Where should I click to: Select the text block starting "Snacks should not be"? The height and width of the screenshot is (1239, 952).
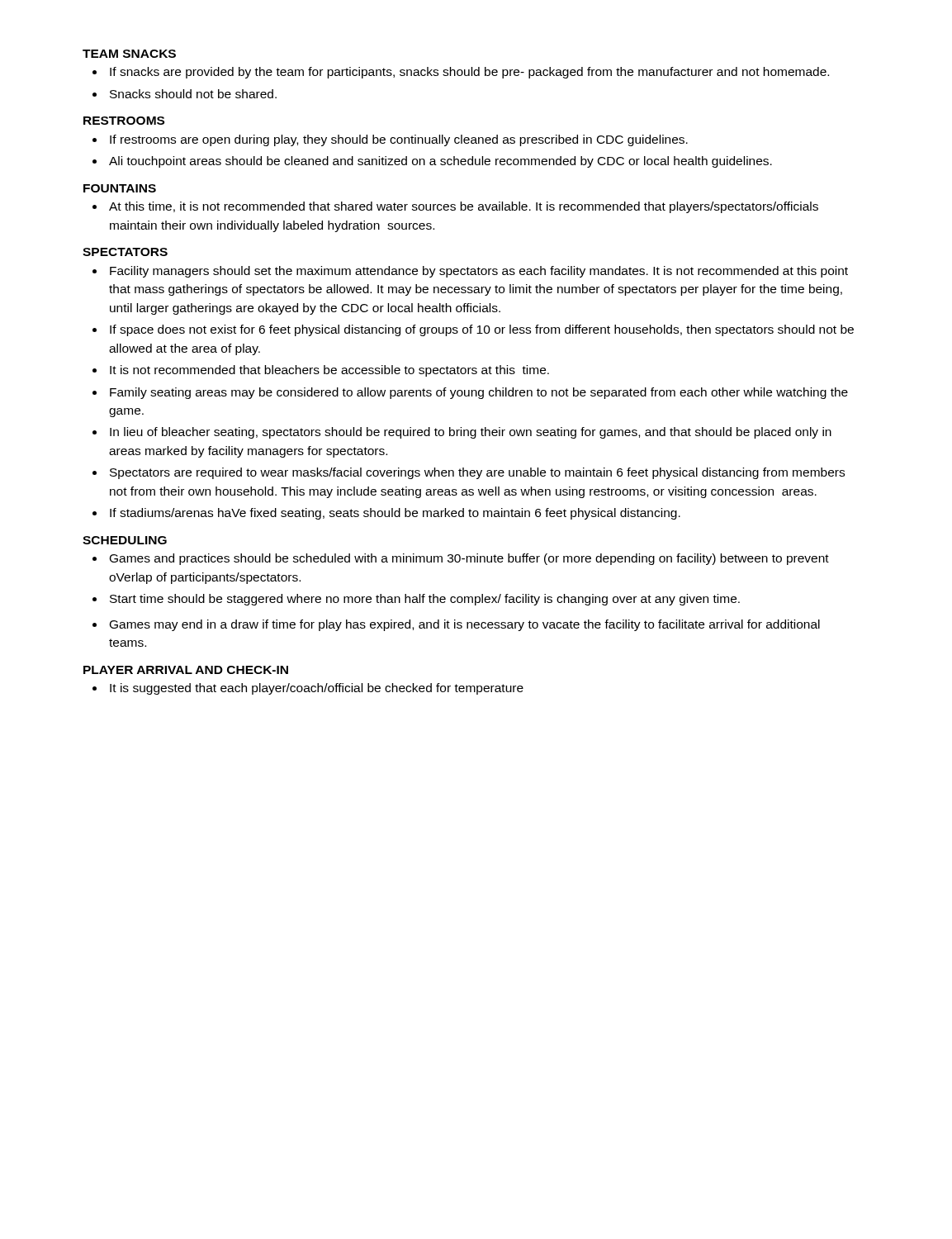click(x=193, y=94)
